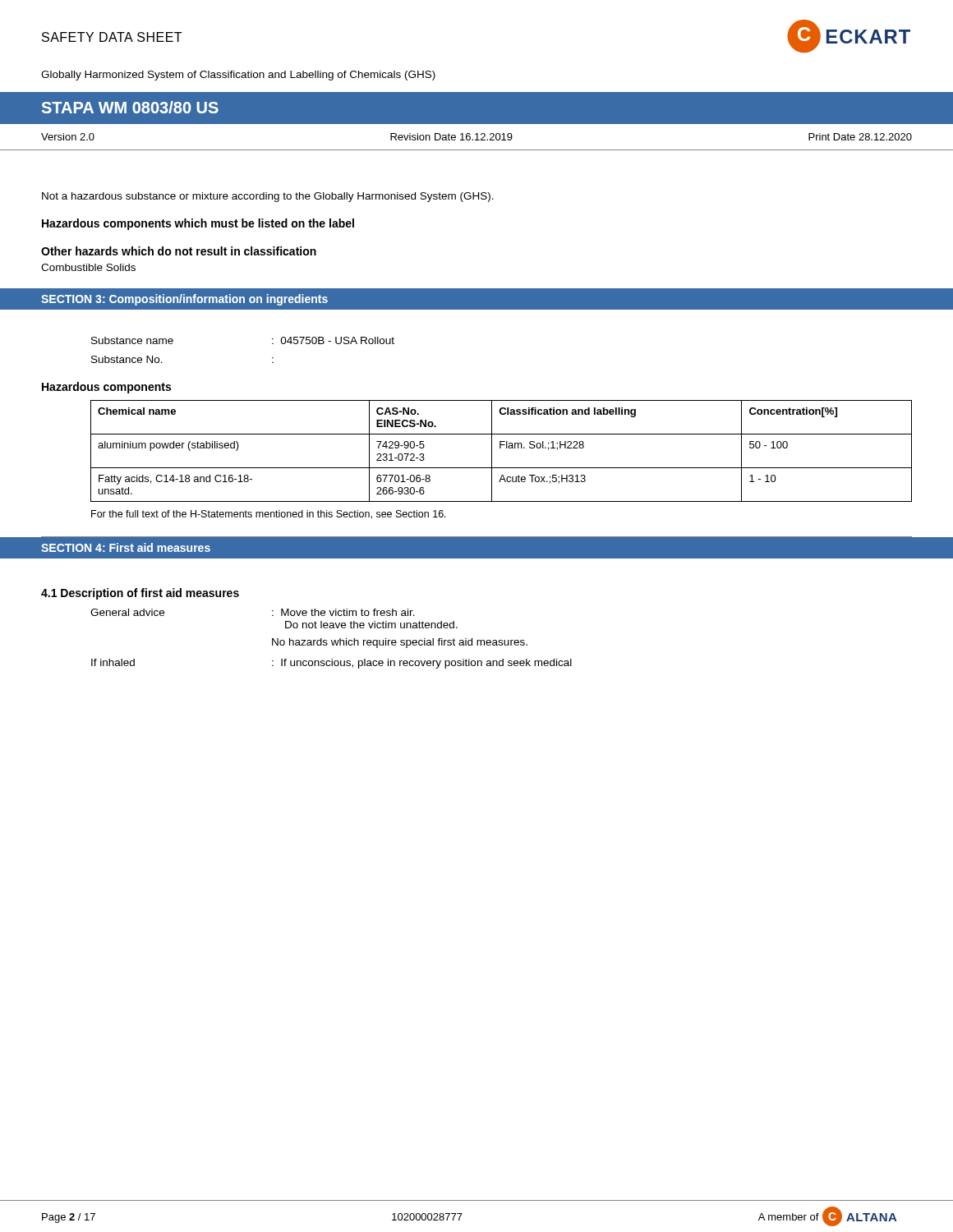This screenshot has width=953, height=1232.
Task: Click the passage that begins "Globally Harmonized System of Classification"
Action: click(238, 74)
